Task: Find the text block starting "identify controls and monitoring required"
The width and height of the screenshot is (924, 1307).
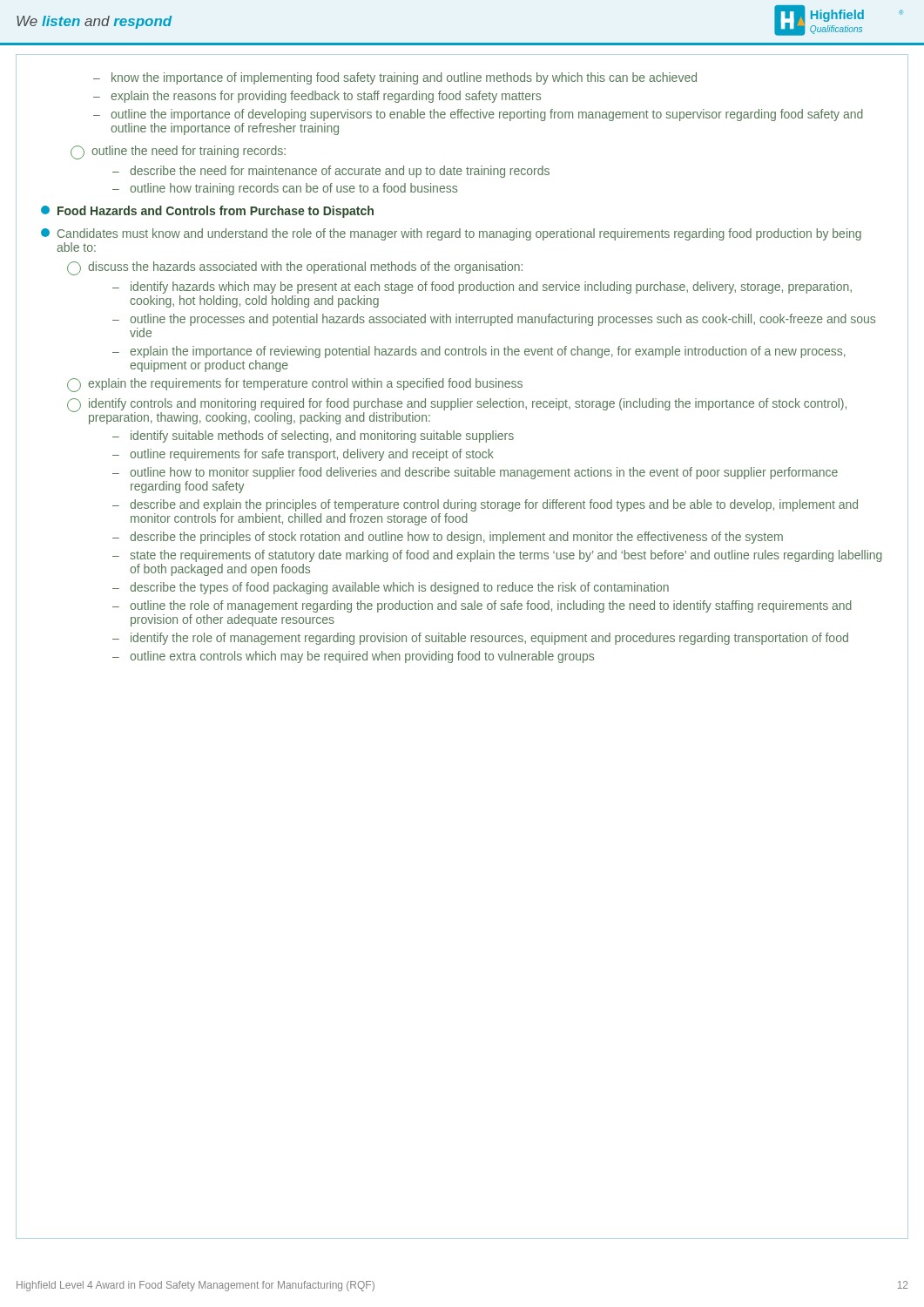Action: tap(475, 410)
